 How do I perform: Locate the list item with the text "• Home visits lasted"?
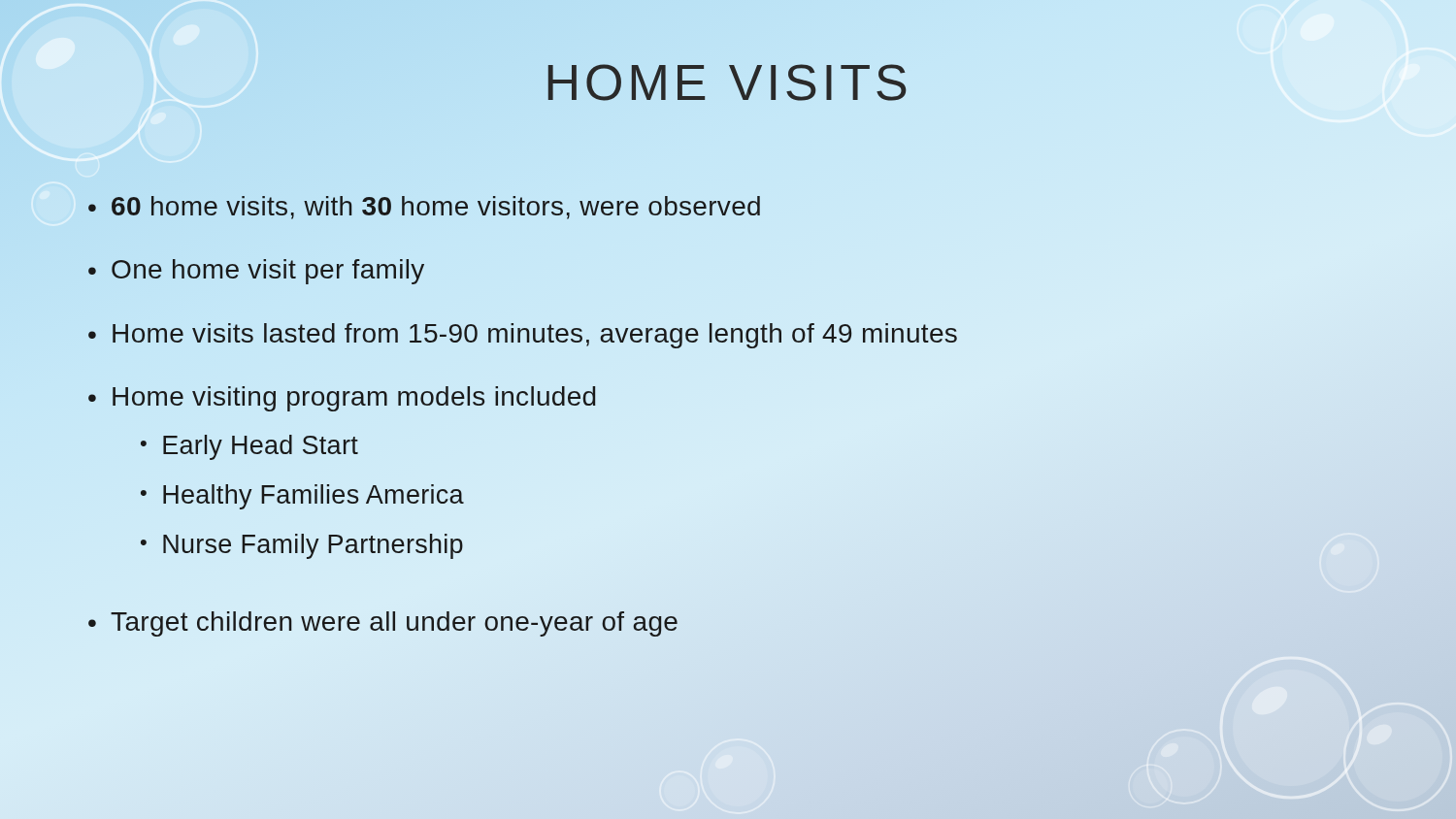point(523,334)
